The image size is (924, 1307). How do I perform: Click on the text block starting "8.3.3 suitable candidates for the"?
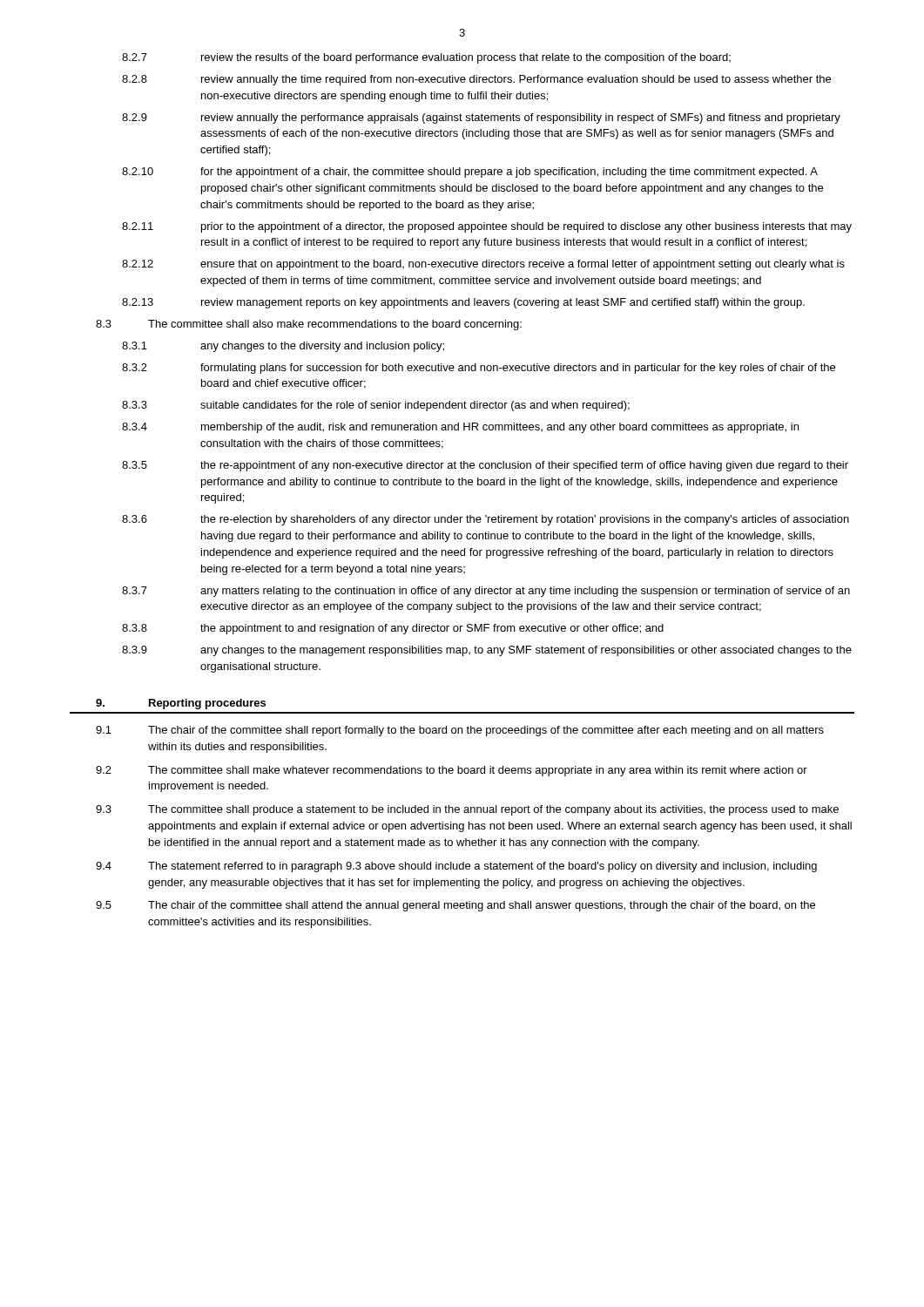point(462,406)
